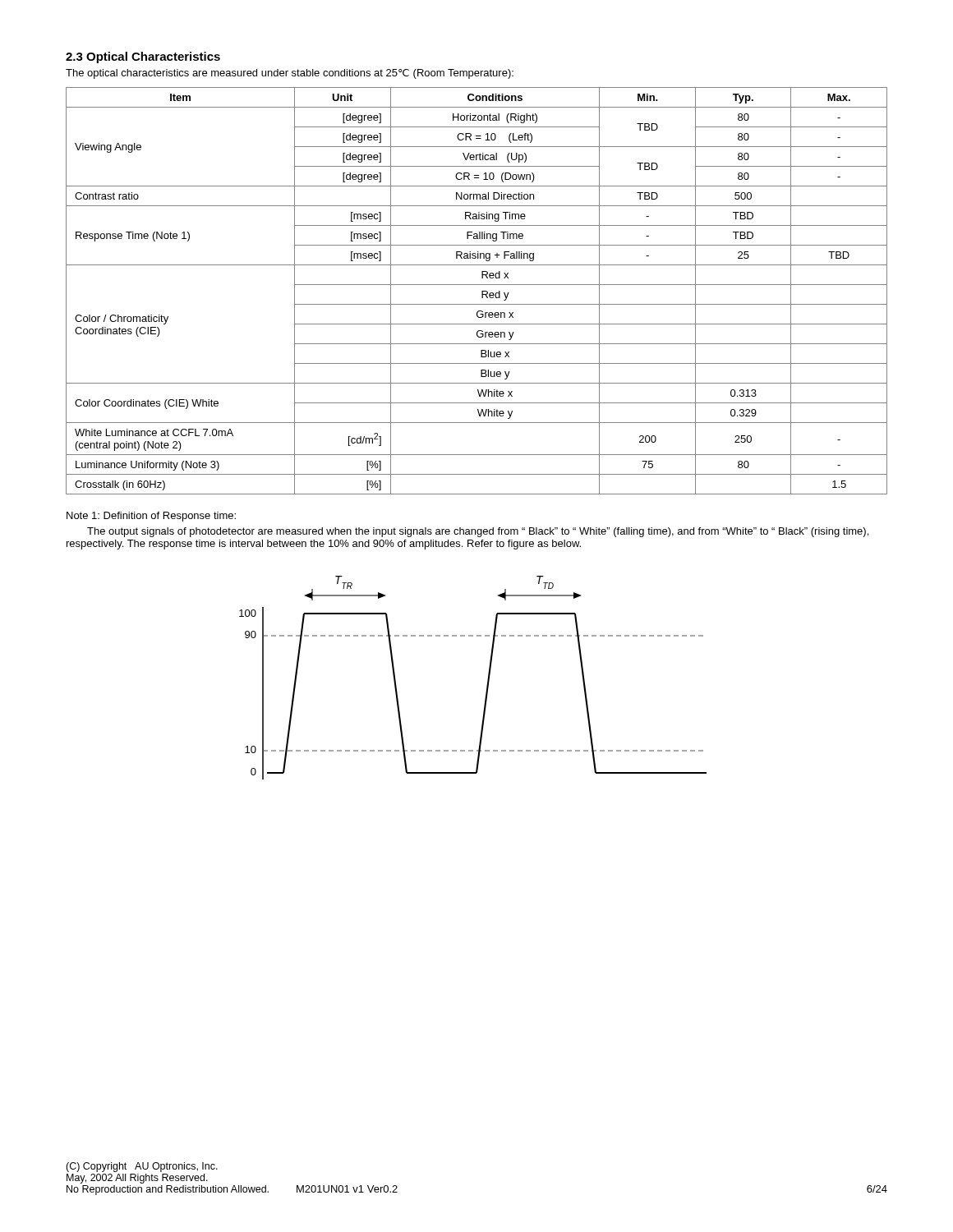Viewport: 953px width, 1232px height.
Task: Find "2.3 Optical Characteristics" on this page
Action: pos(143,56)
